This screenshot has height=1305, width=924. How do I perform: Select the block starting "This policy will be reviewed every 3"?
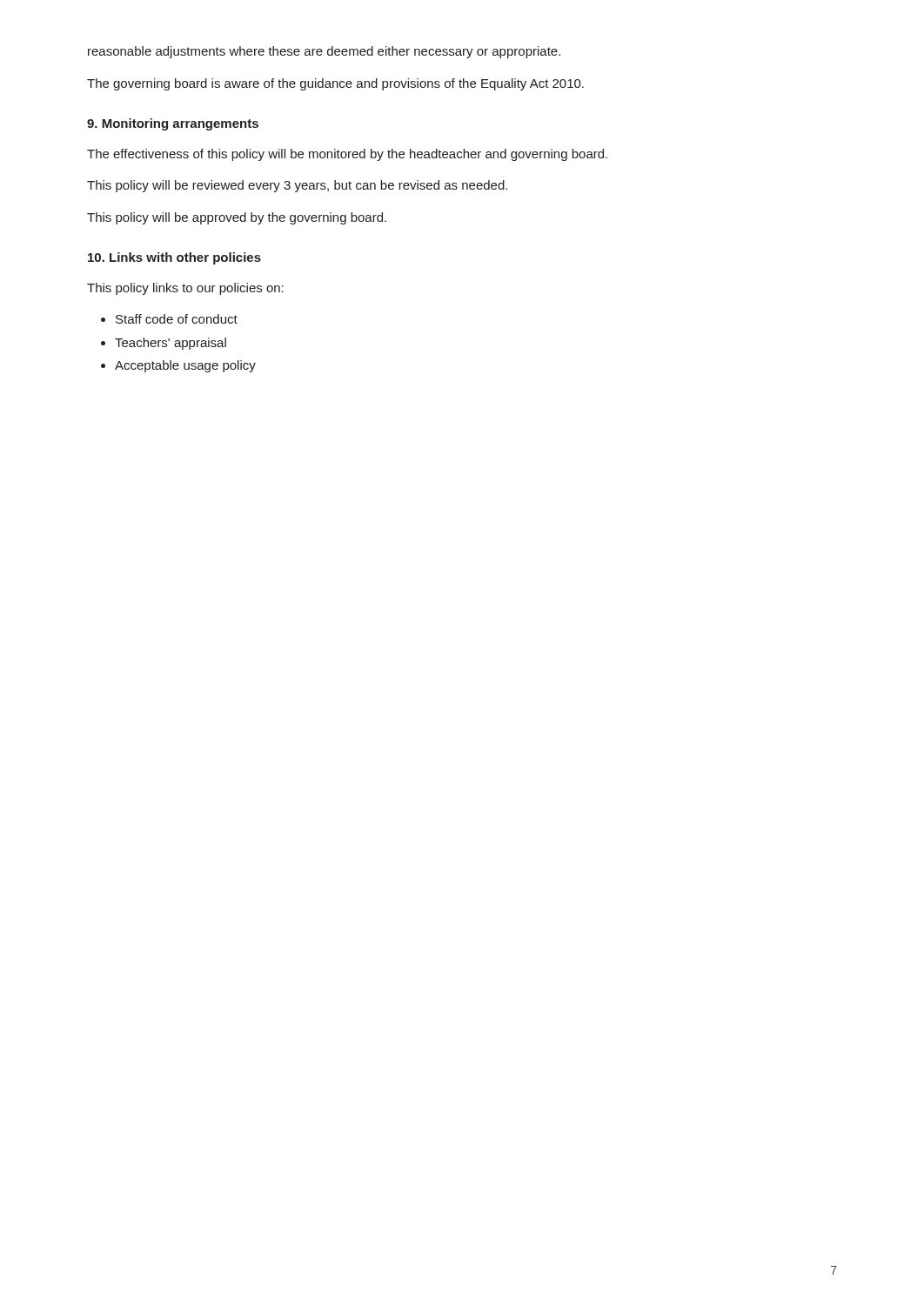[x=462, y=186]
